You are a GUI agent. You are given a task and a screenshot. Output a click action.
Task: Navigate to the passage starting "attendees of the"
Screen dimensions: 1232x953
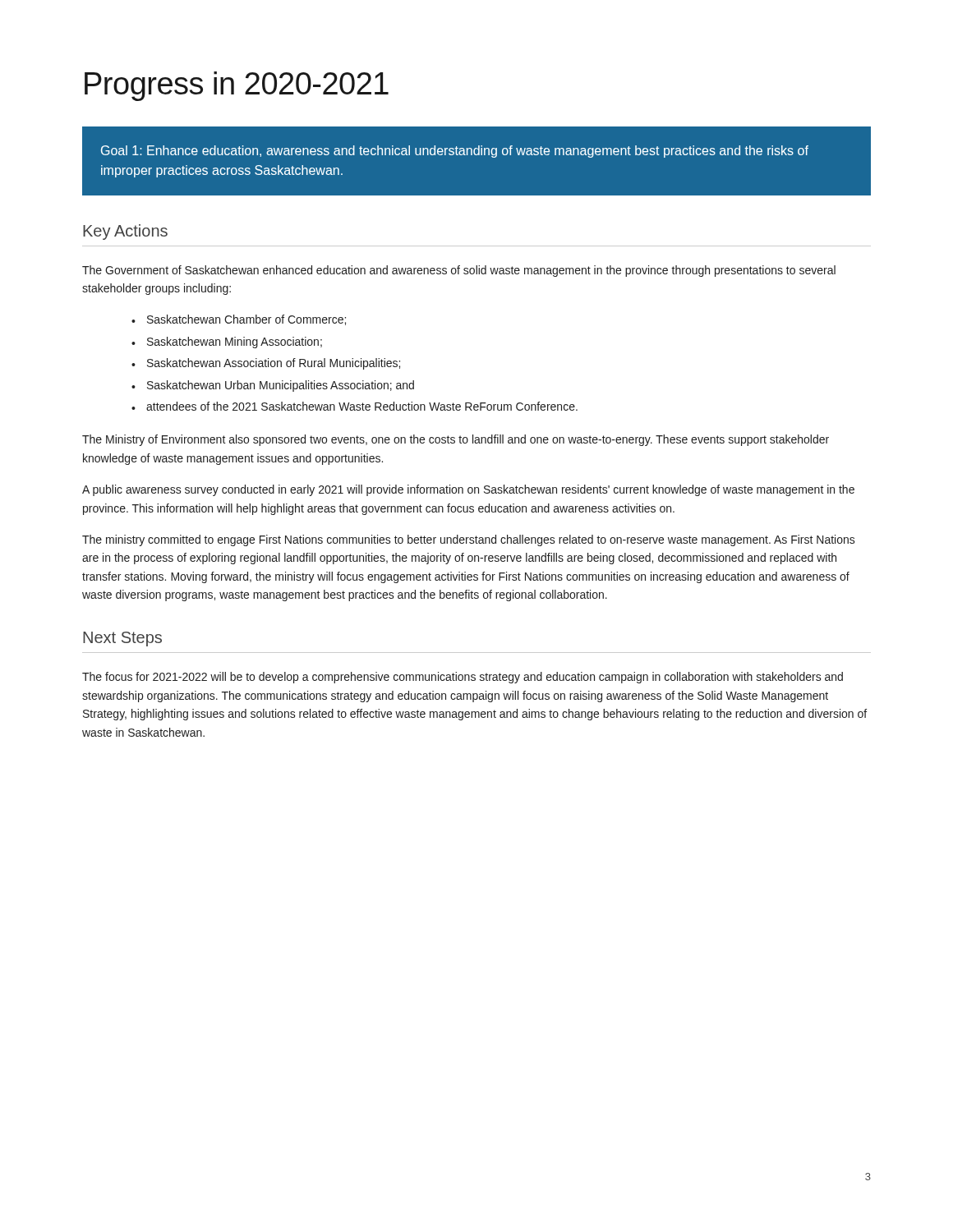coord(501,407)
